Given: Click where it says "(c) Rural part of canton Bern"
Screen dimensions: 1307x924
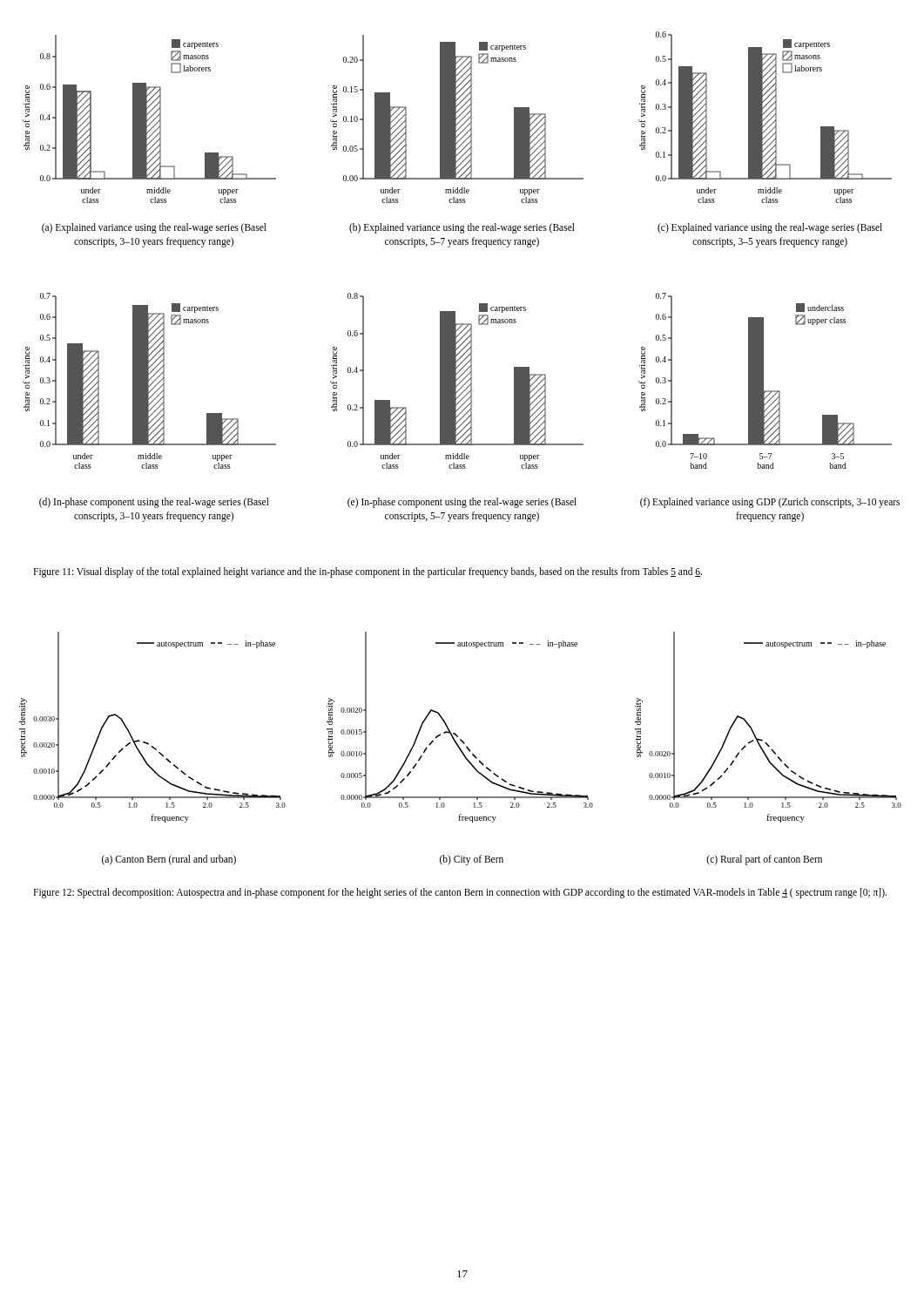Looking at the screenshot, I should click(x=765, y=859).
